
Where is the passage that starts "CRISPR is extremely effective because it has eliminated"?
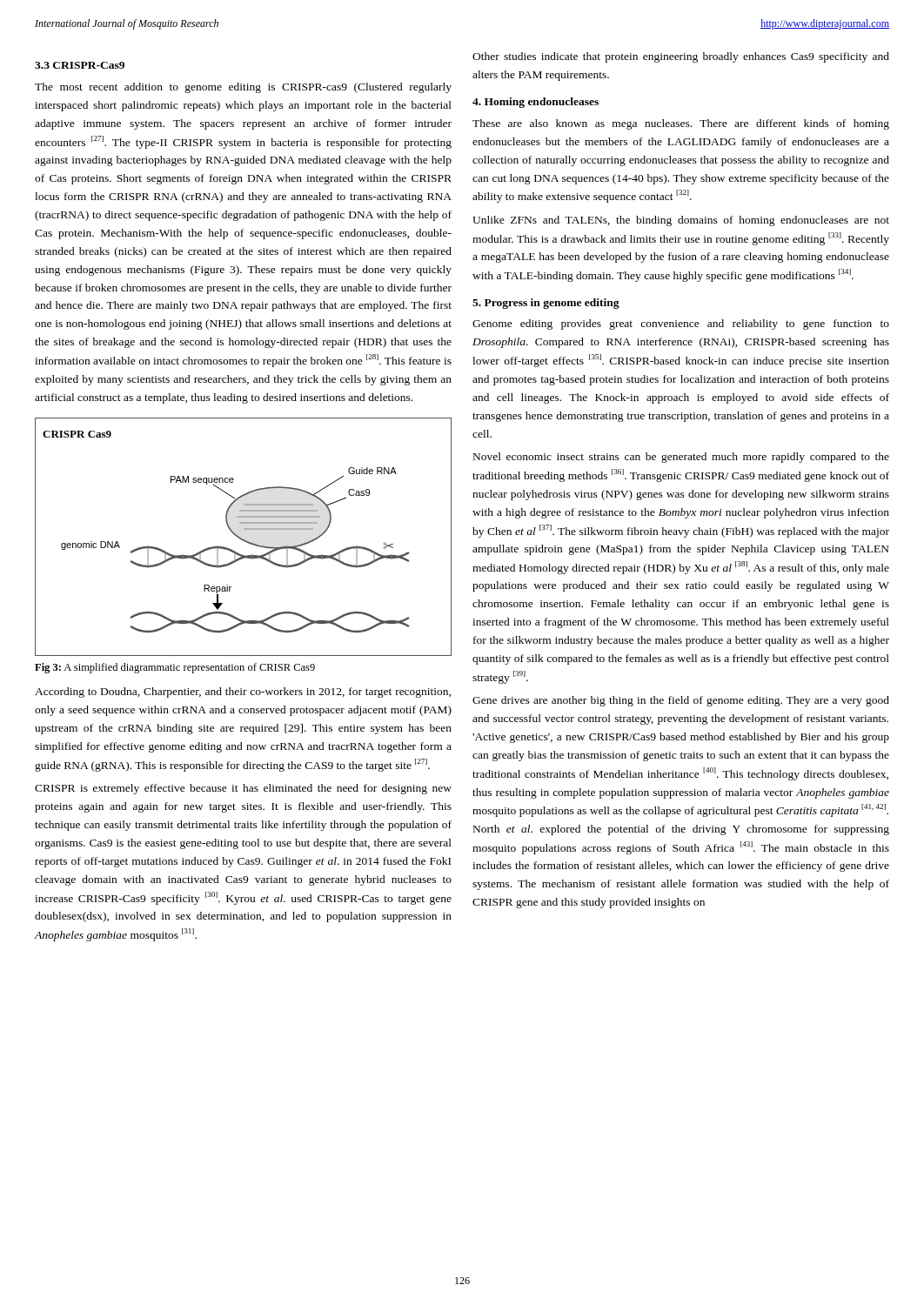click(x=243, y=861)
